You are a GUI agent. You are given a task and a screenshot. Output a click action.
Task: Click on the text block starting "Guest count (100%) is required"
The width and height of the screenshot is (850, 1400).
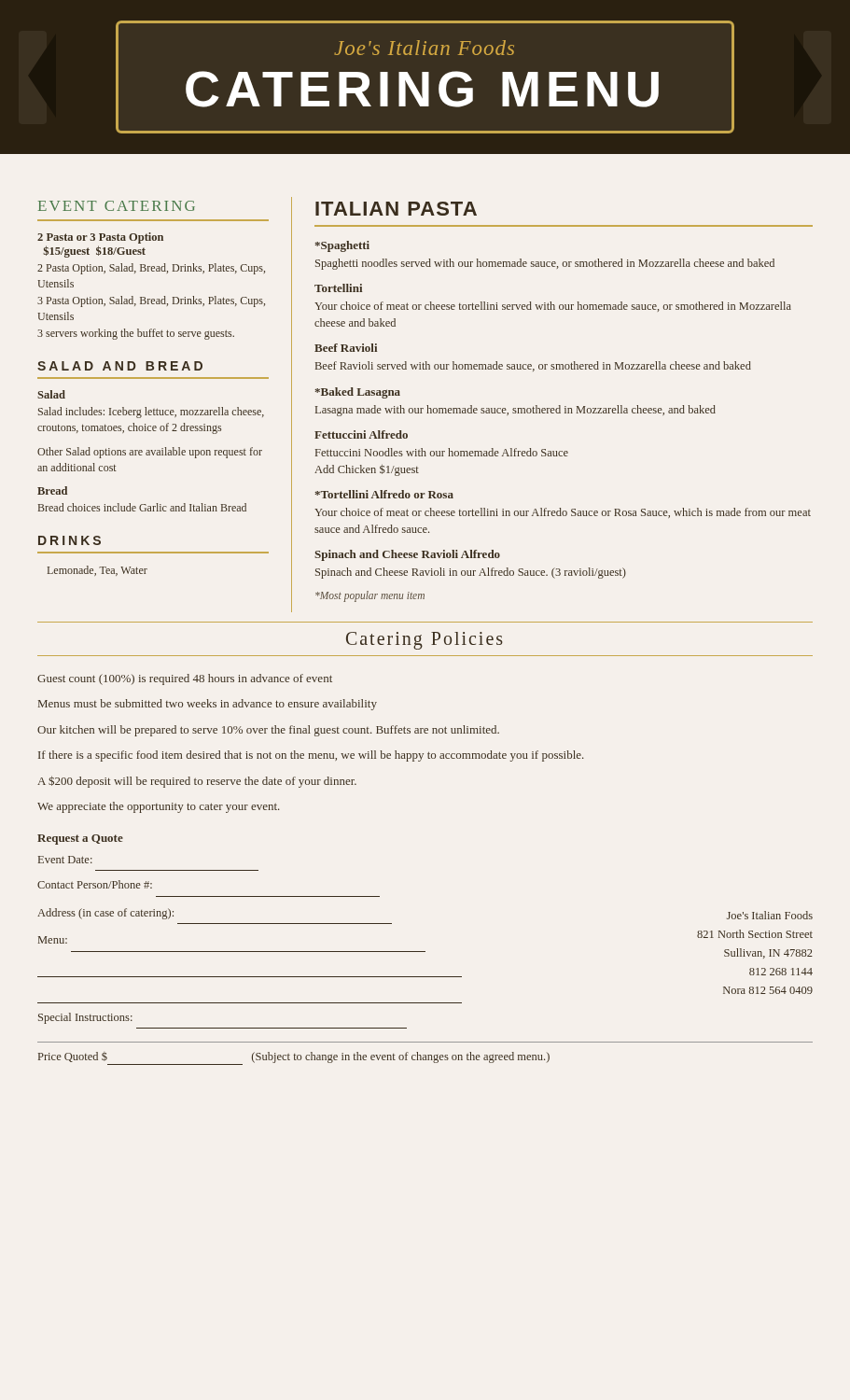(x=185, y=679)
